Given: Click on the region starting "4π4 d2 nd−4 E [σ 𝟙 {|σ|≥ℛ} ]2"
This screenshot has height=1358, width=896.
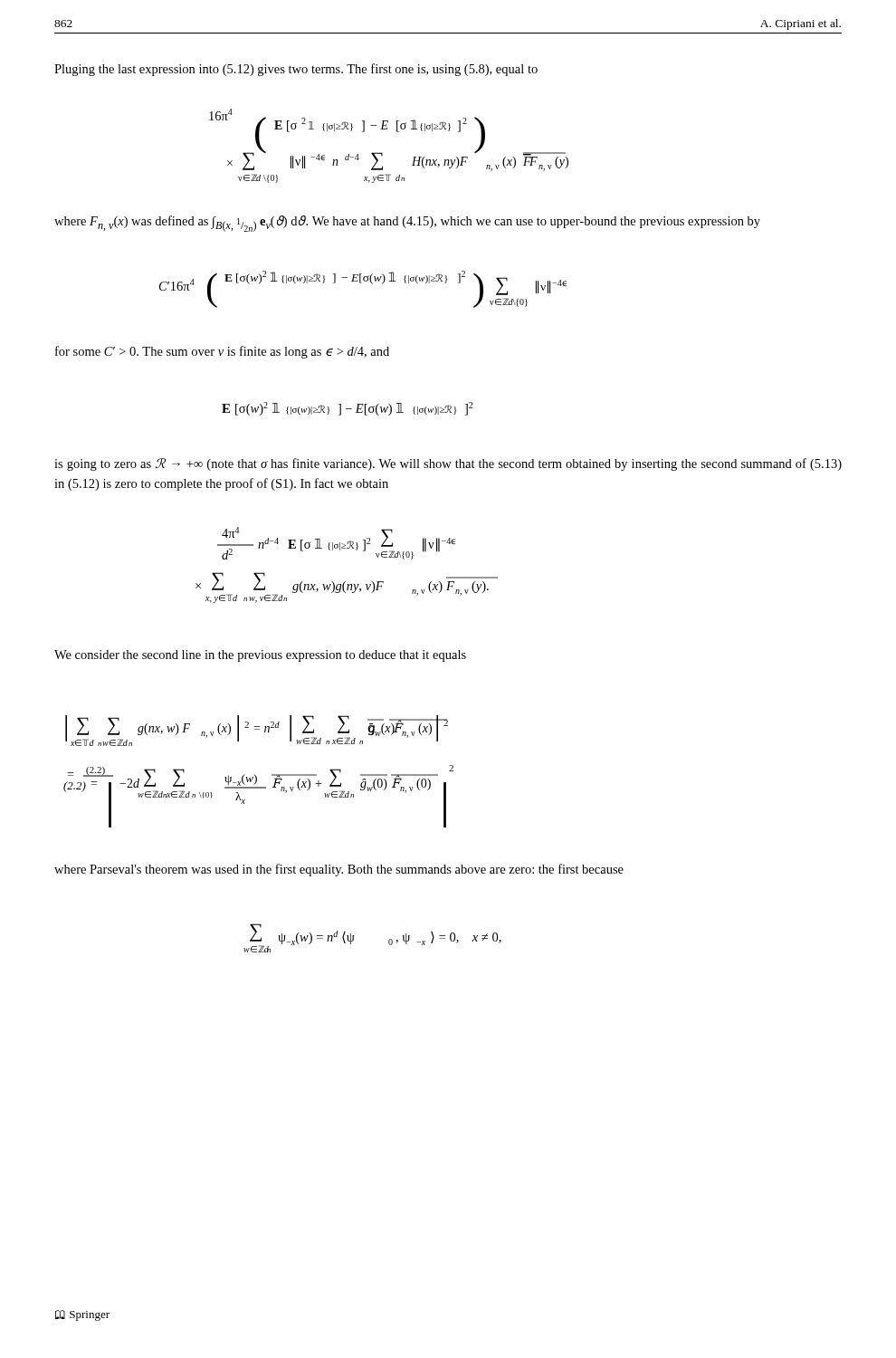Looking at the screenshot, I should point(448,569).
